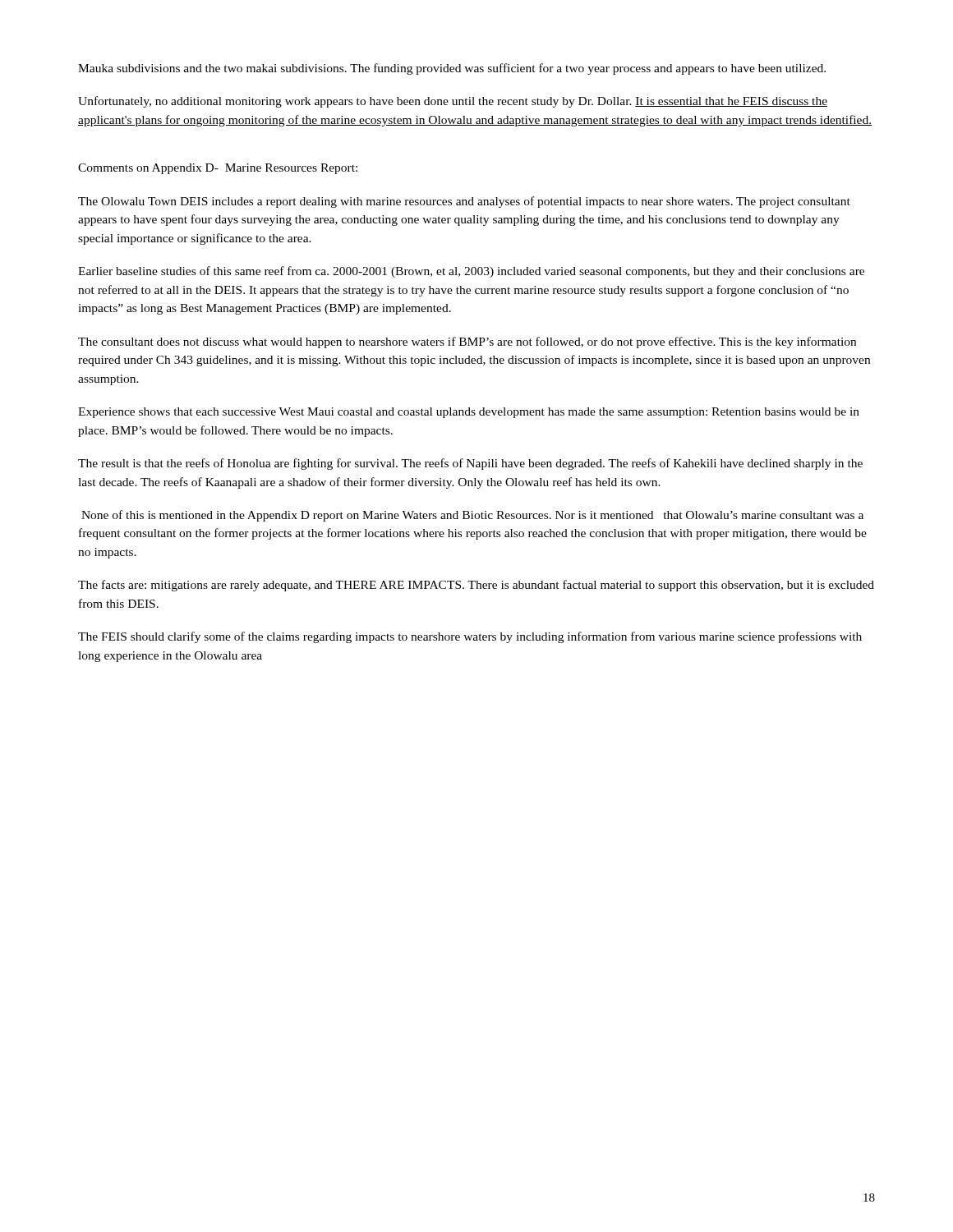This screenshot has height=1232, width=953.
Task: Click on the text block with the text "The consultant does not discuss"
Action: (474, 359)
